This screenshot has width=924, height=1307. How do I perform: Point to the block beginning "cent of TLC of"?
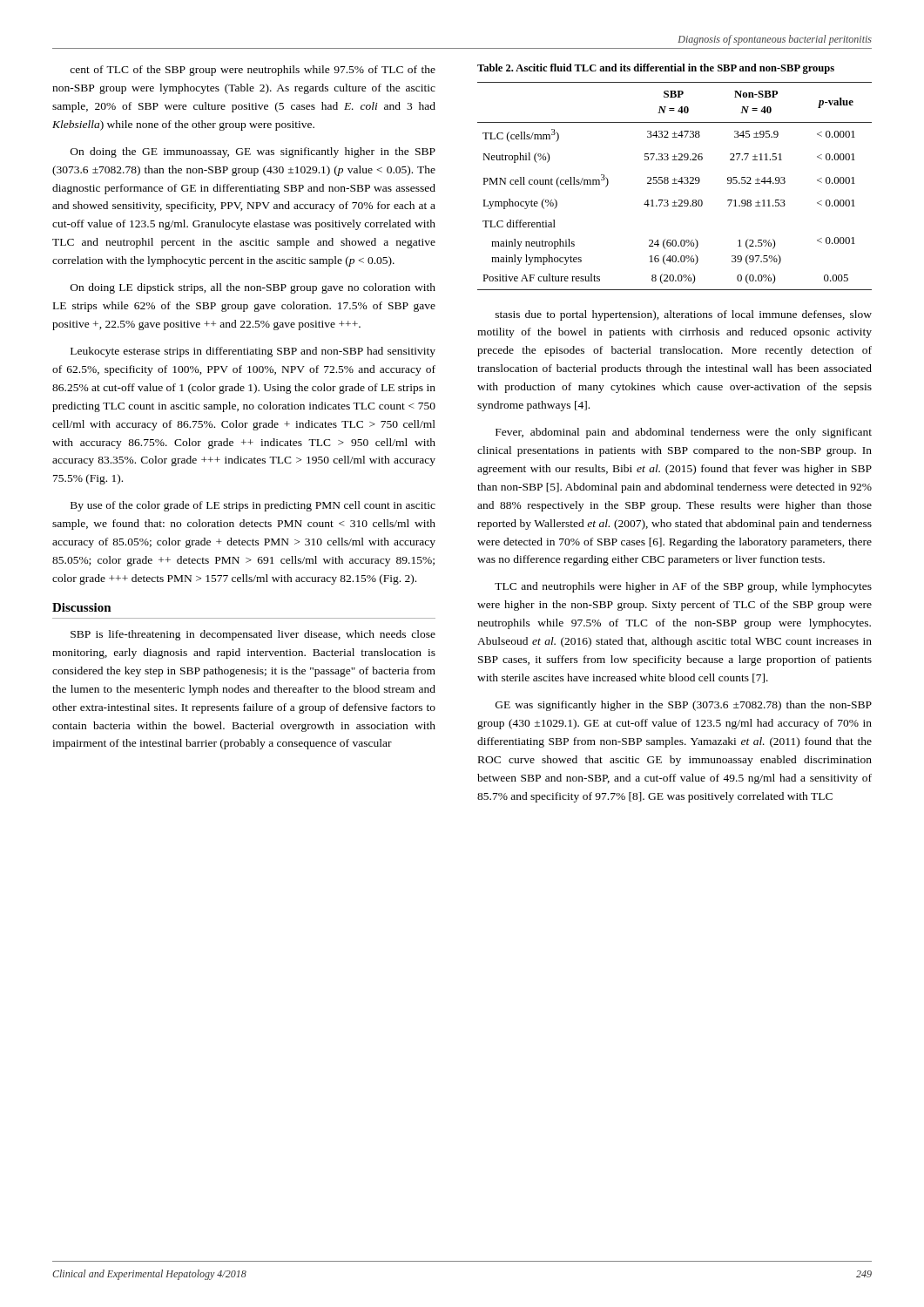pyautogui.click(x=244, y=325)
